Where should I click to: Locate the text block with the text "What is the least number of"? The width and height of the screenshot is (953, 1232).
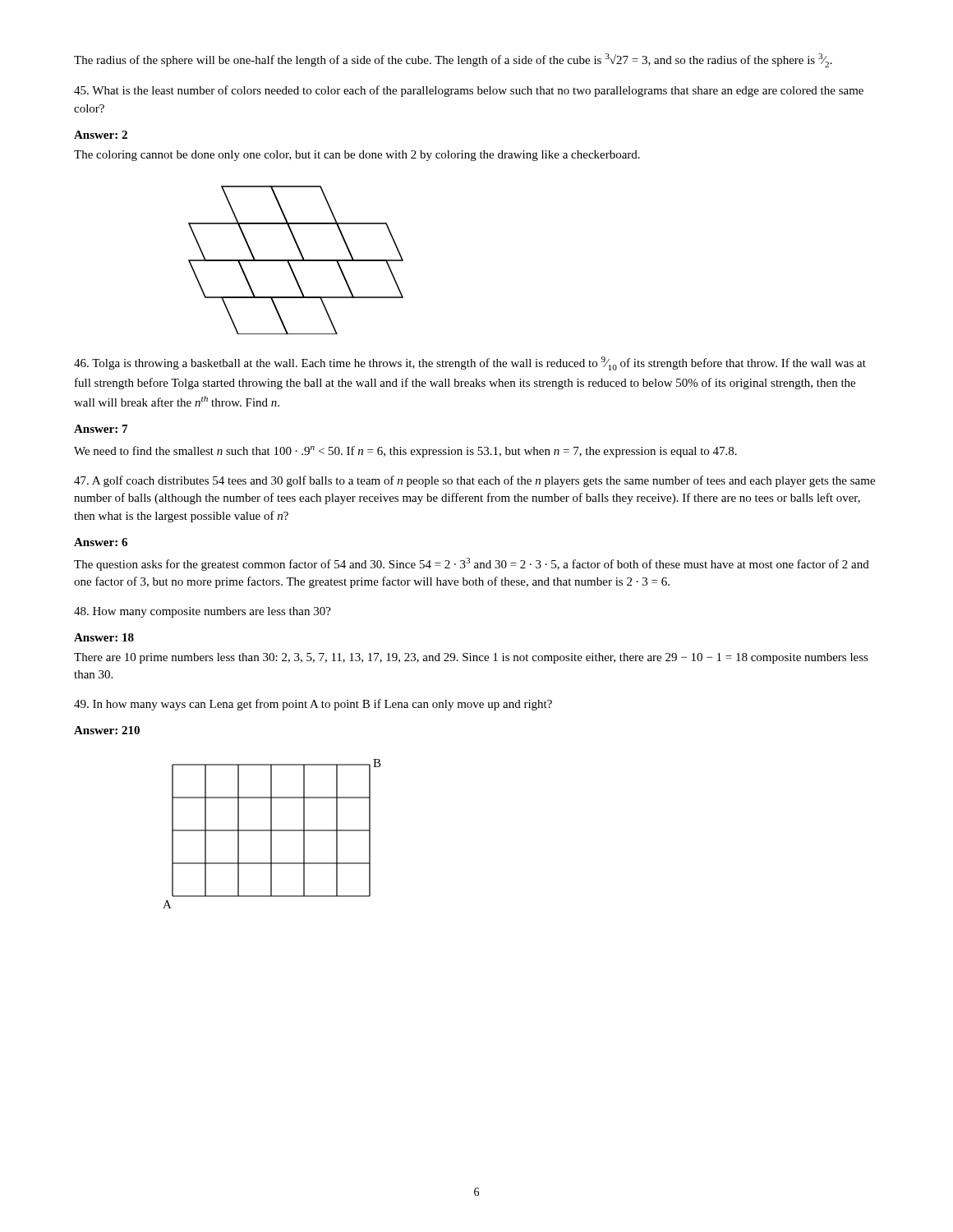469,100
